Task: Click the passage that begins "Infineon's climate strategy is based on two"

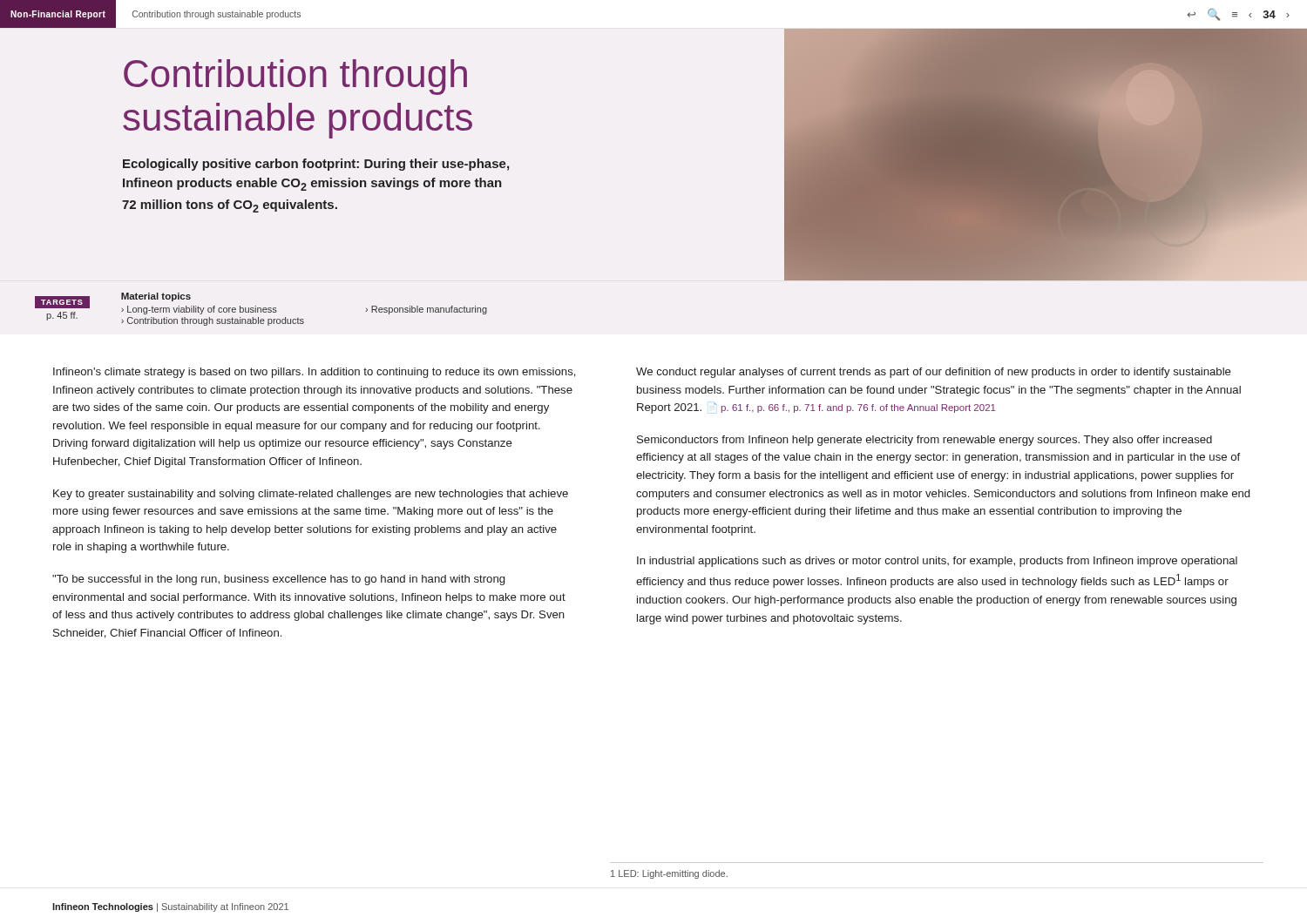Action: [x=314, y=416]
